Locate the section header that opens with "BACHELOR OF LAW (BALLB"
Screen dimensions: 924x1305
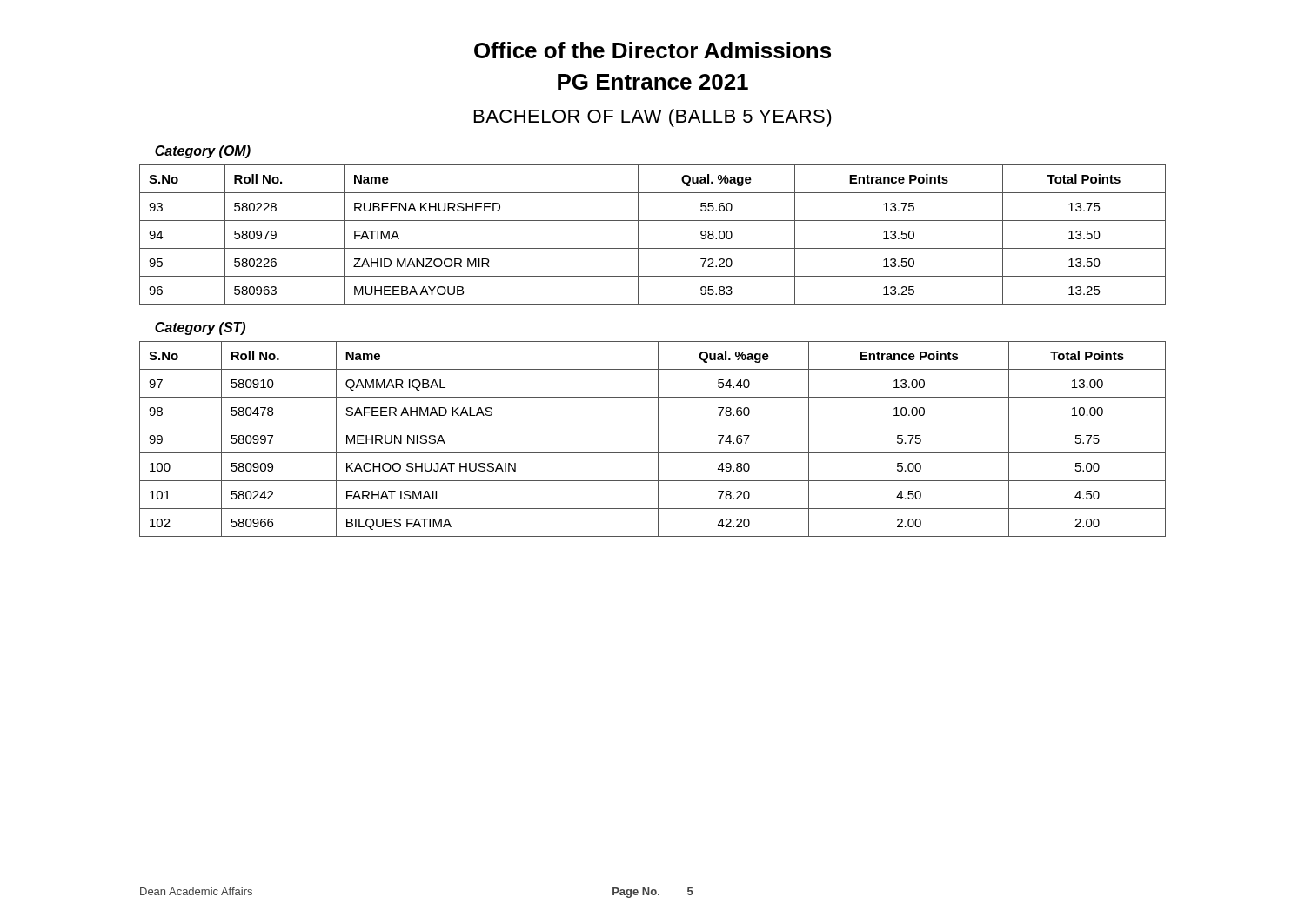[x=652, y=116]
